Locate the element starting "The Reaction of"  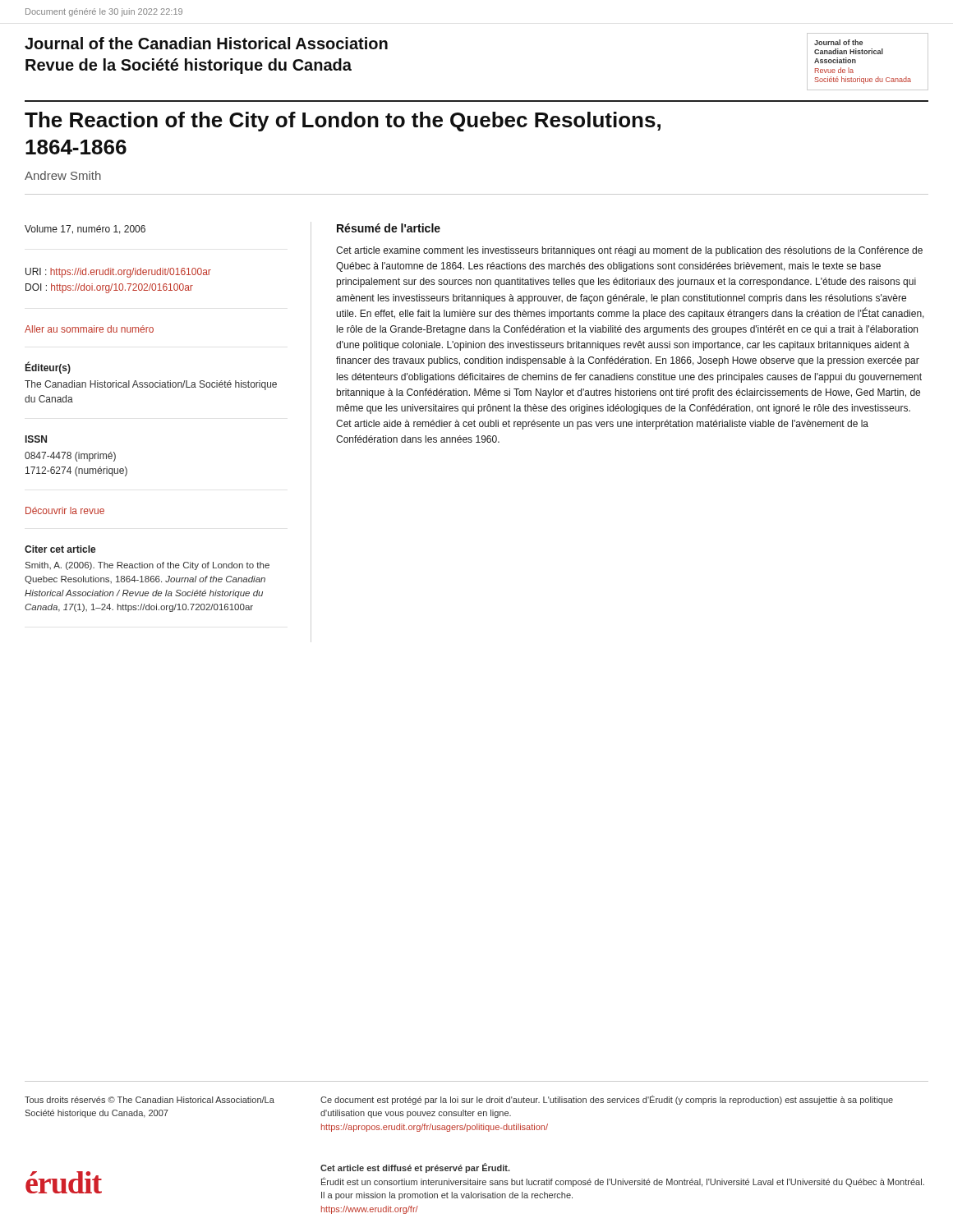[x=476, y=133]
